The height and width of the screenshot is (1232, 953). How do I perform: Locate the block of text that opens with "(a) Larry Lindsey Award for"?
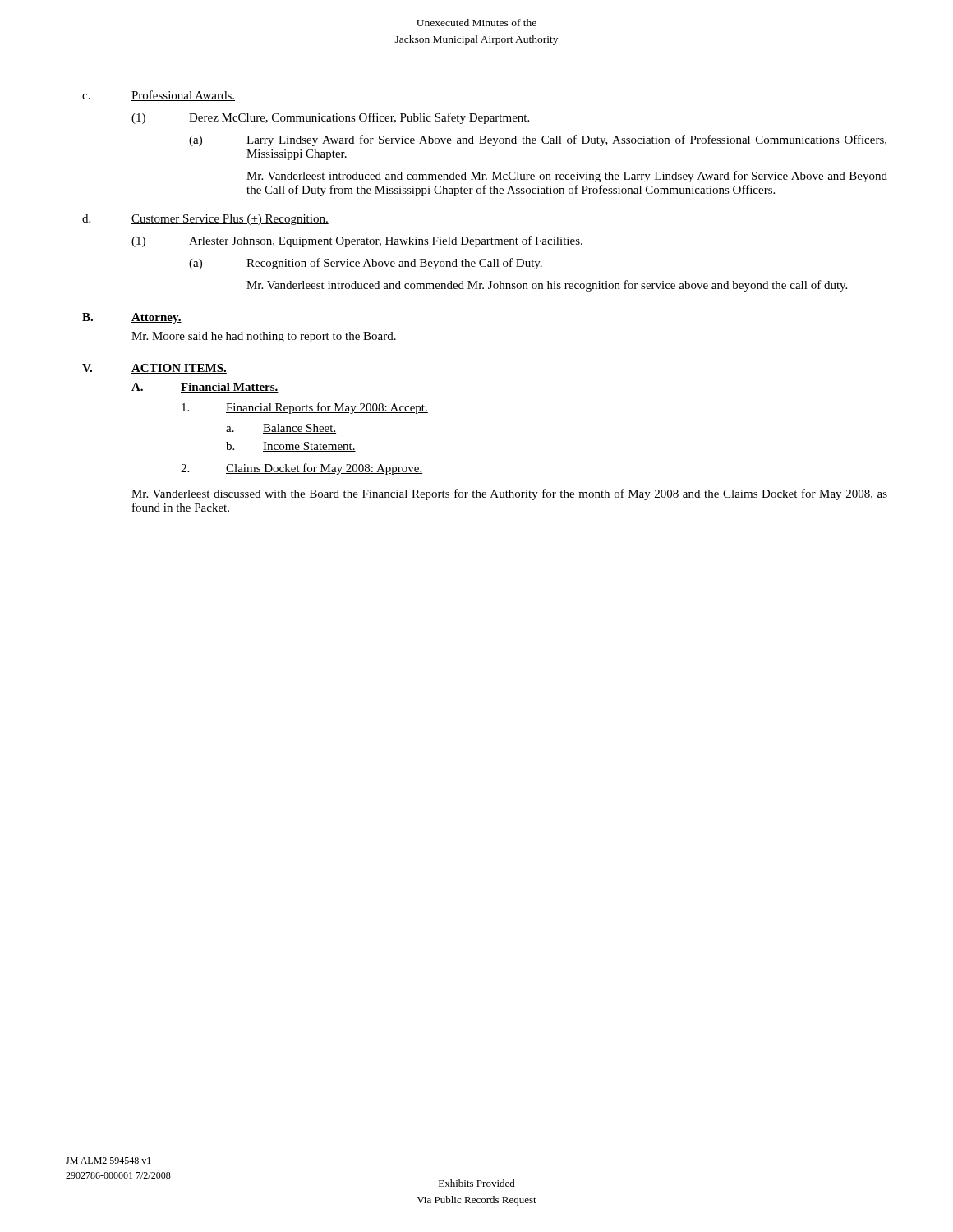coord(538,147)
